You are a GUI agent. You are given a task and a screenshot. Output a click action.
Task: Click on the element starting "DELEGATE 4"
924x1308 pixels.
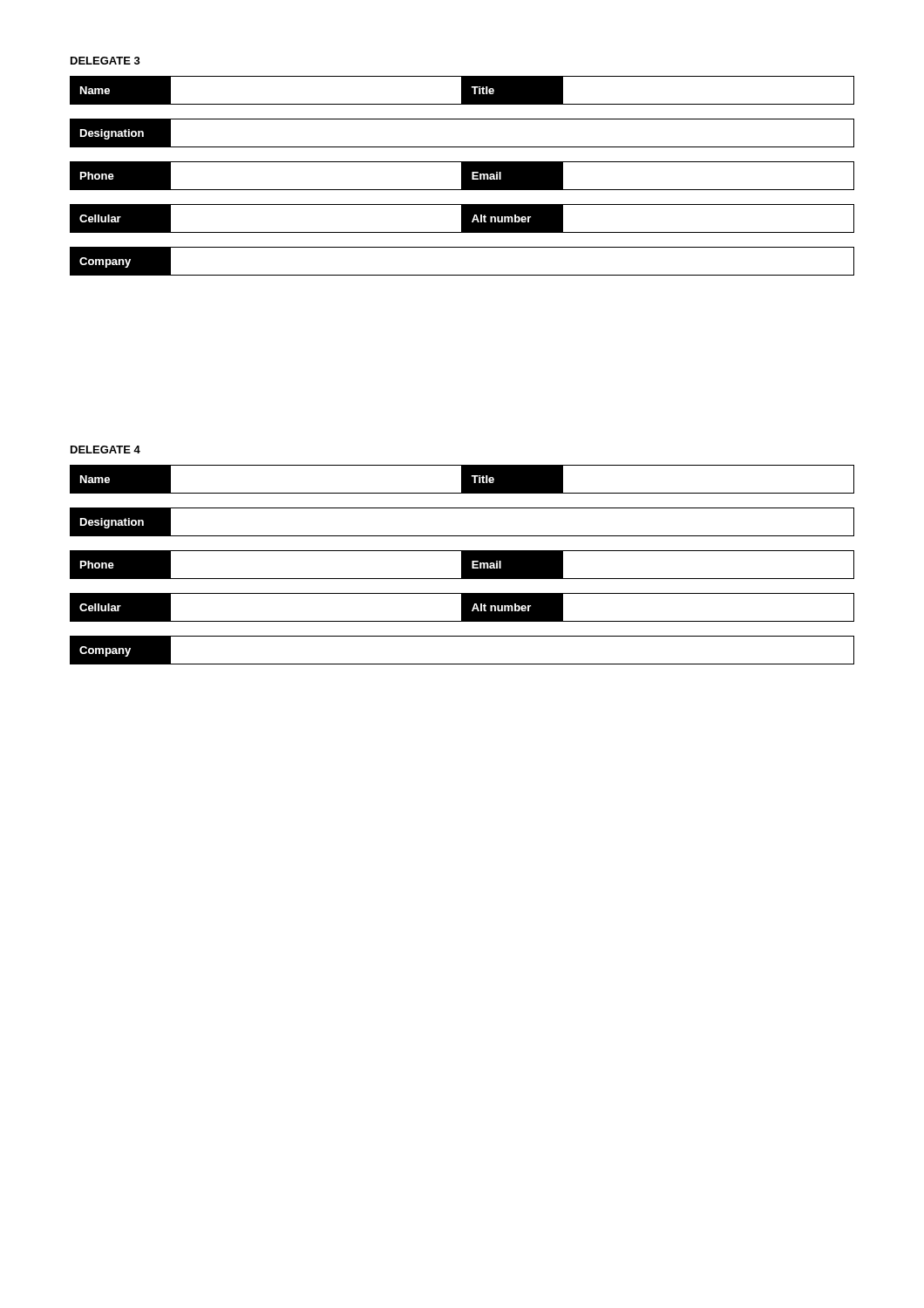(x=105, y=450)
